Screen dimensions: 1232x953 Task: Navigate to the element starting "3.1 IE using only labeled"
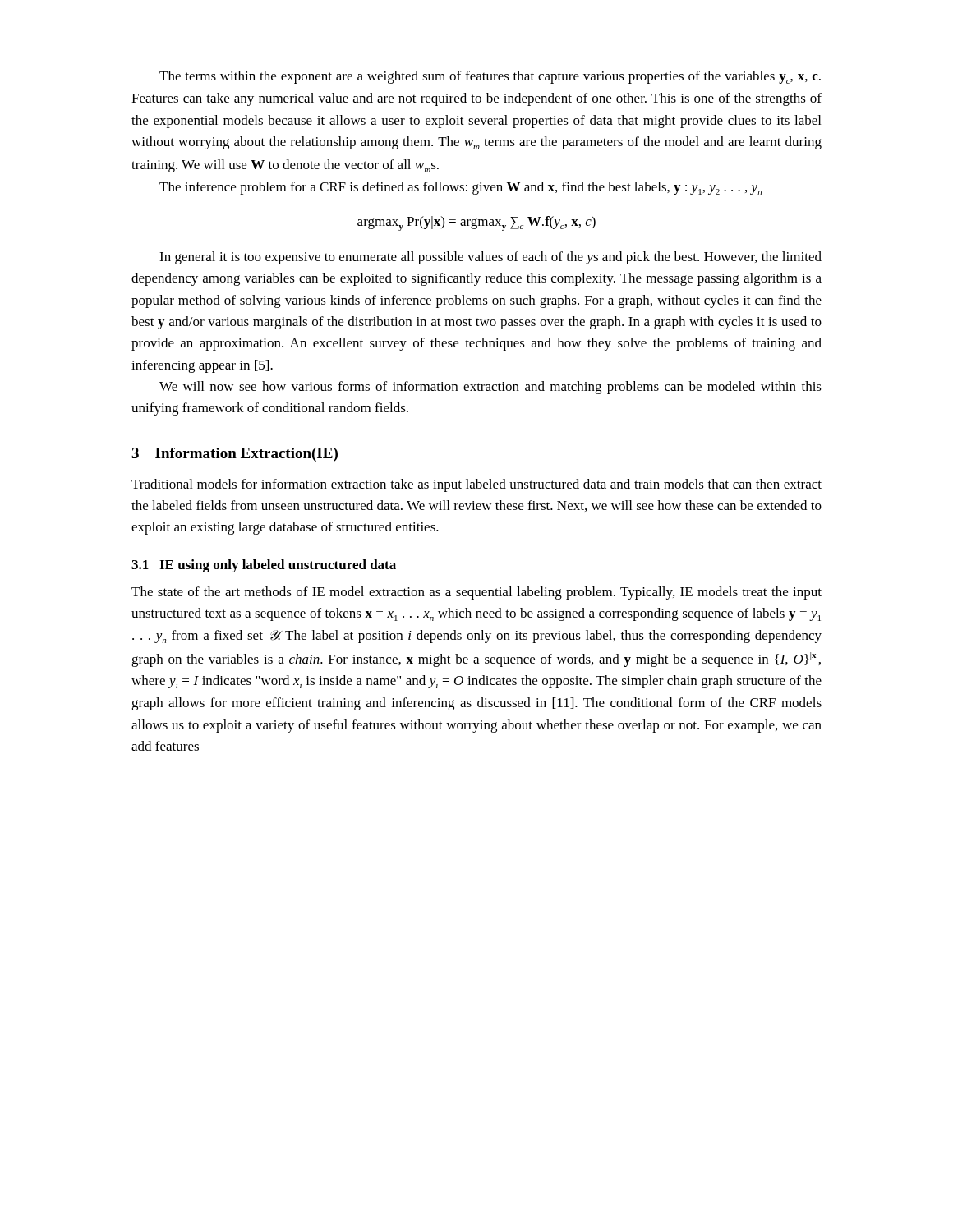264,564
